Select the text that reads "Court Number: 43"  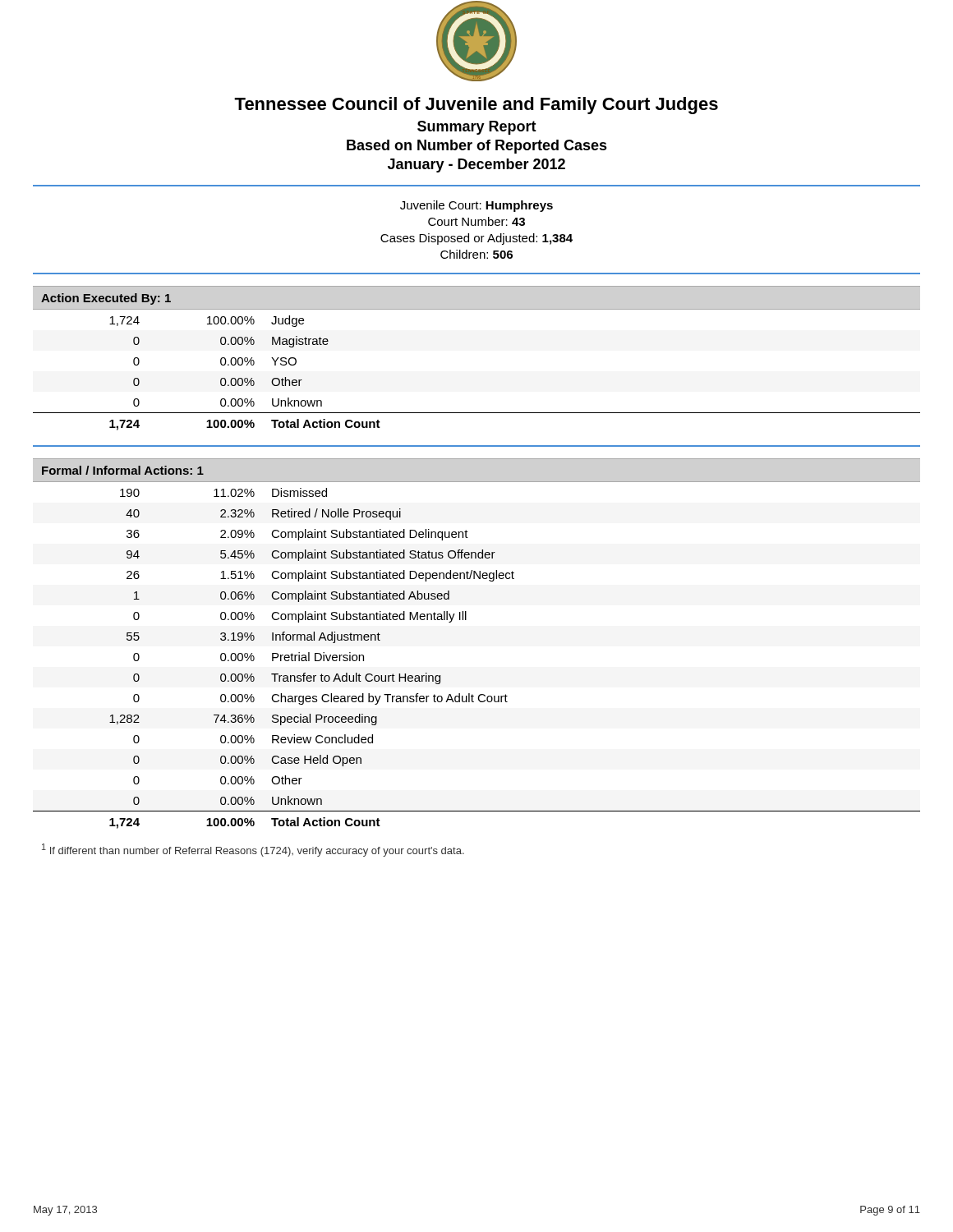[476, 221]
